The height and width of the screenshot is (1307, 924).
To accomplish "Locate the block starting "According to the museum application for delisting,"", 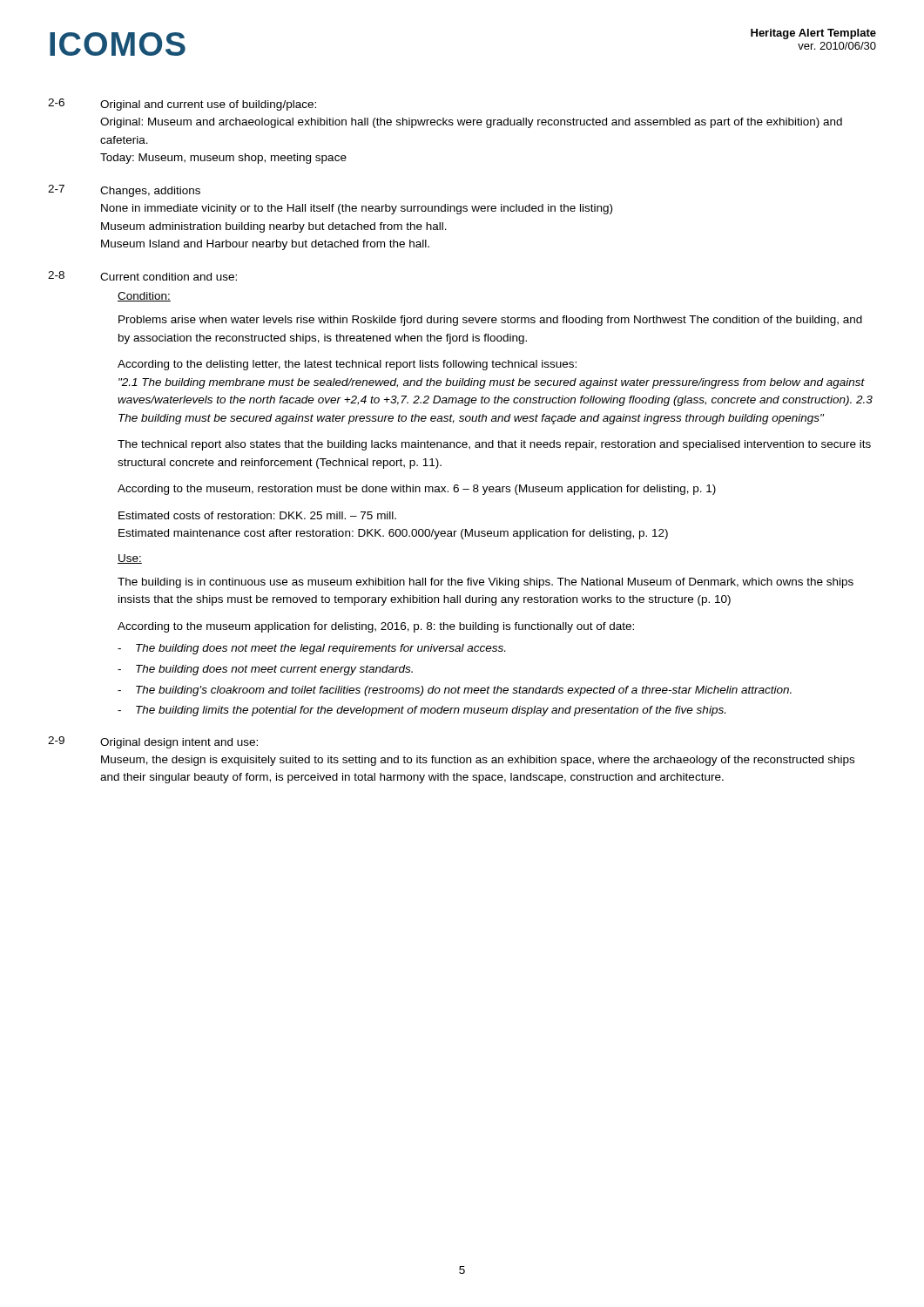I will click(376, 626).
